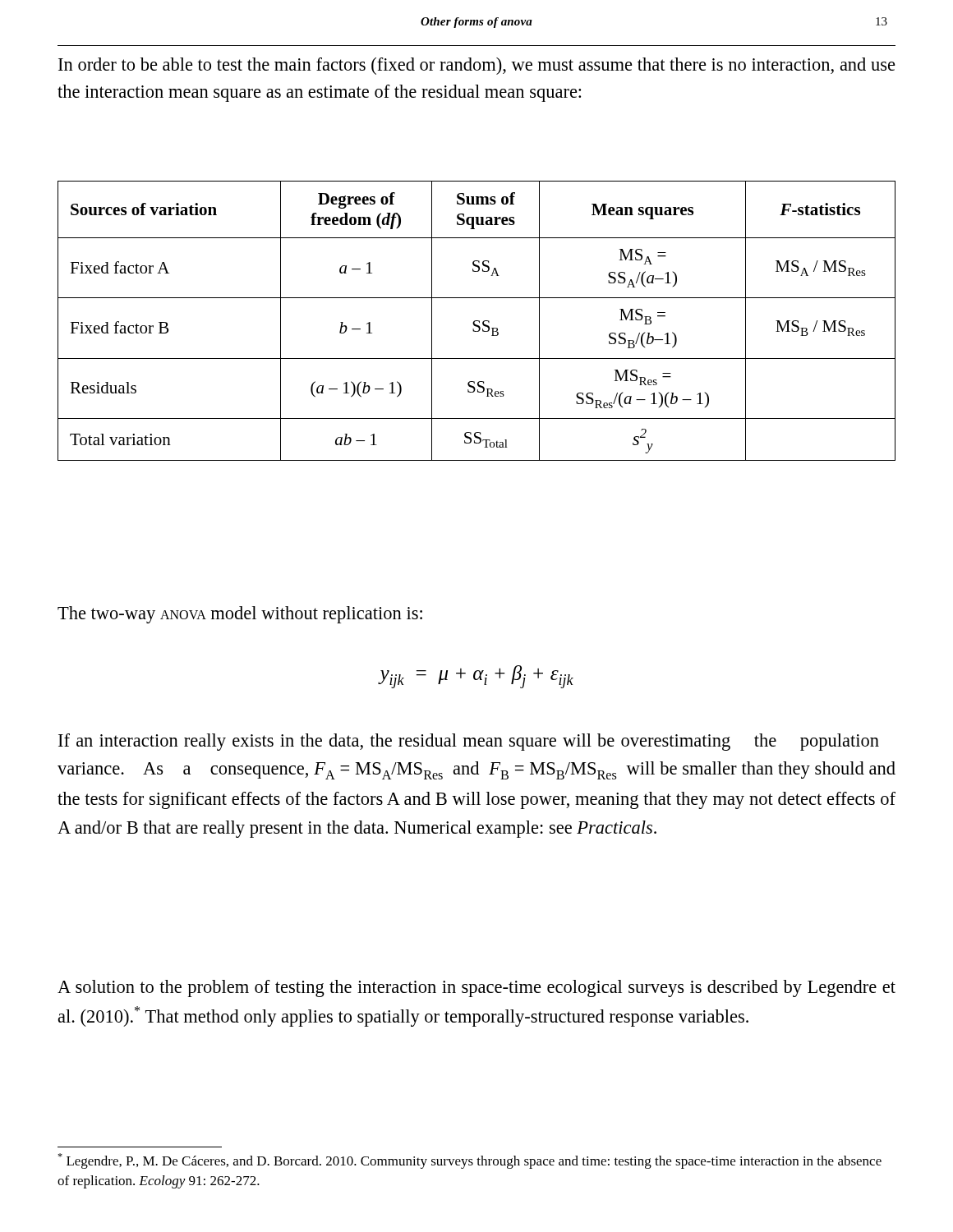Viewport: 953px width, 1232px height.
Task: Locate a footnote
Action: [x=470, y=1170]
